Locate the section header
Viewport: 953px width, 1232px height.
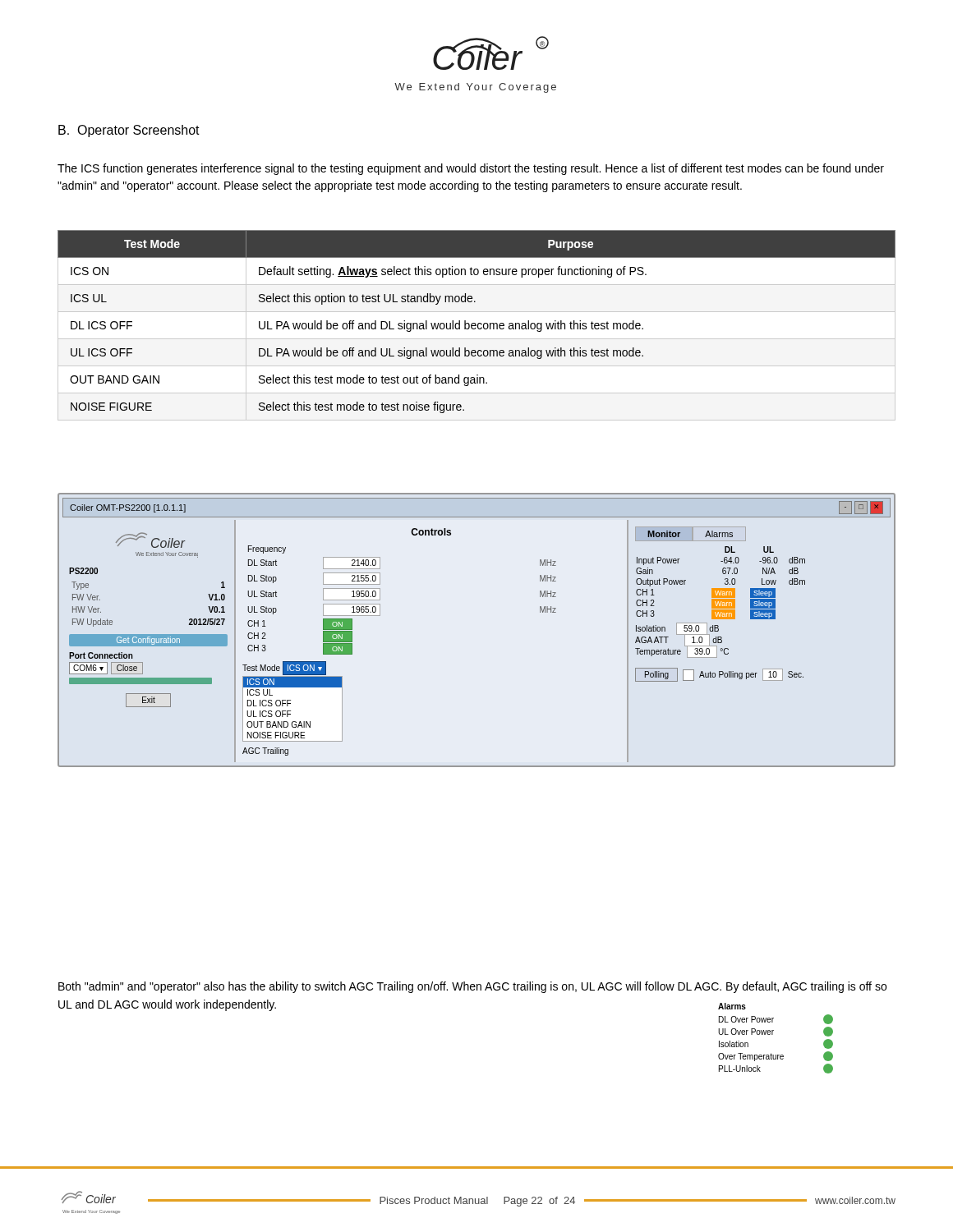(x=128, y=130)
